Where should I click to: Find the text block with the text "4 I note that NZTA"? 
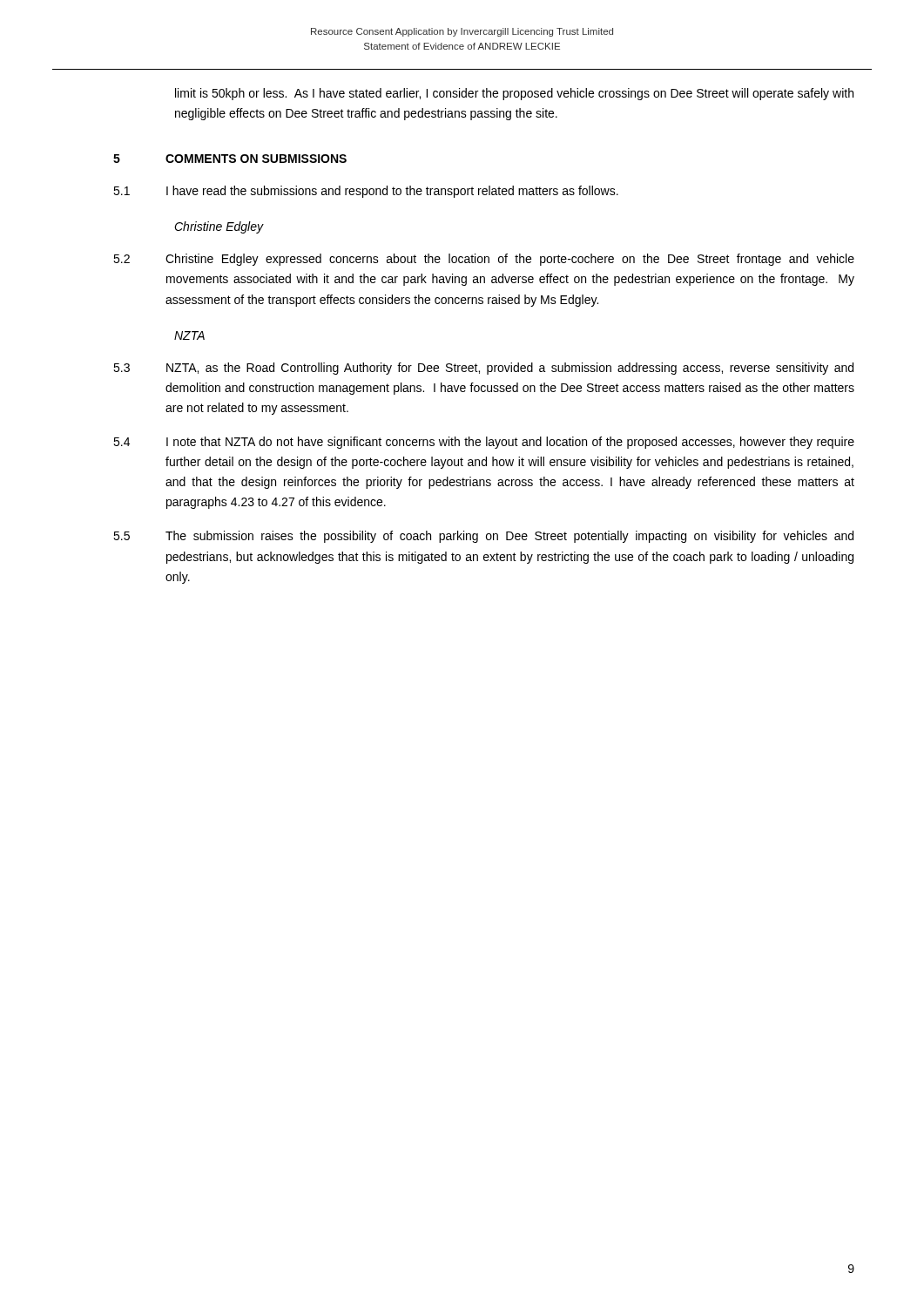[x=514, y=472]
